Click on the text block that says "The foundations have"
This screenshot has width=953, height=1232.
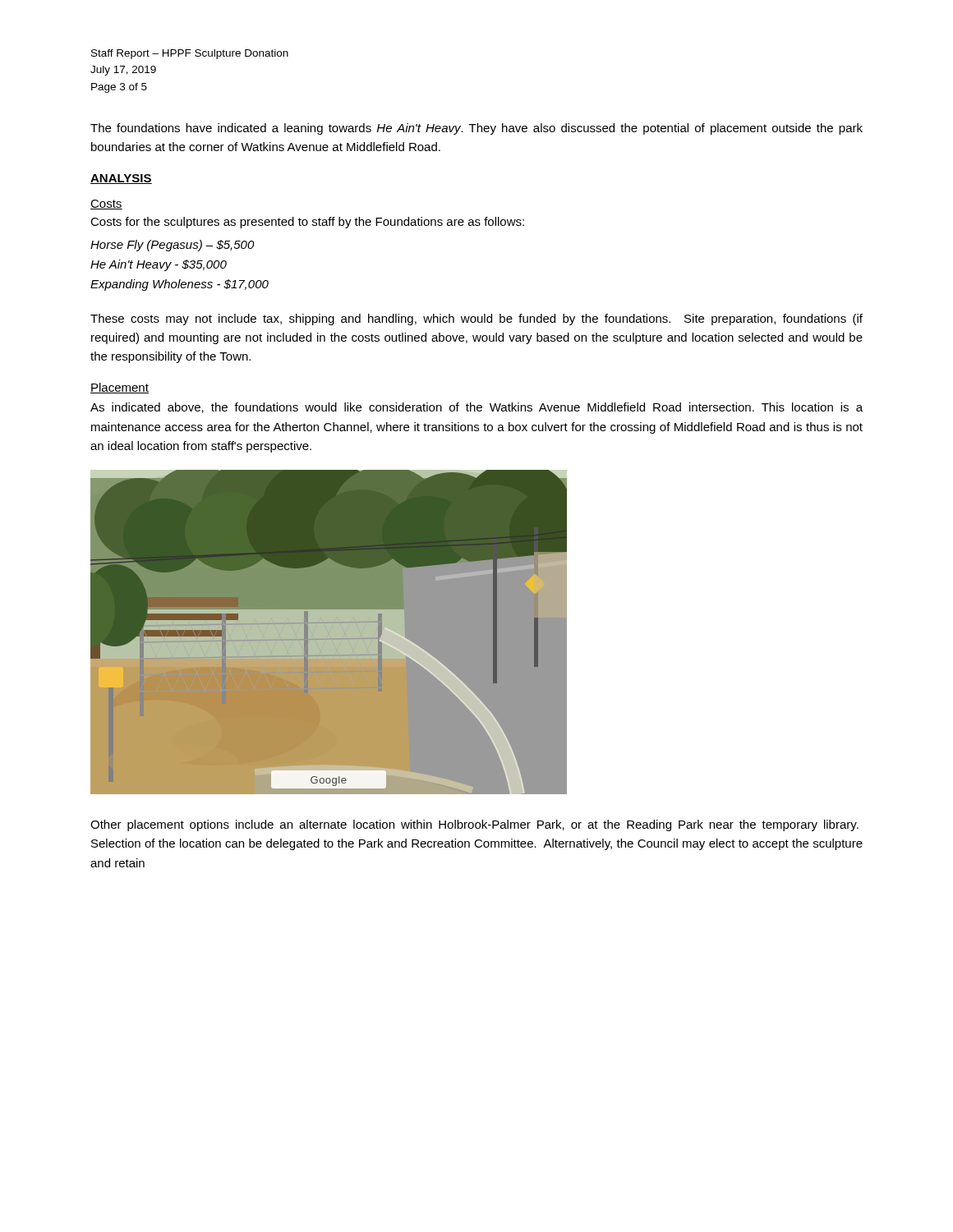(x=476, y=137)
